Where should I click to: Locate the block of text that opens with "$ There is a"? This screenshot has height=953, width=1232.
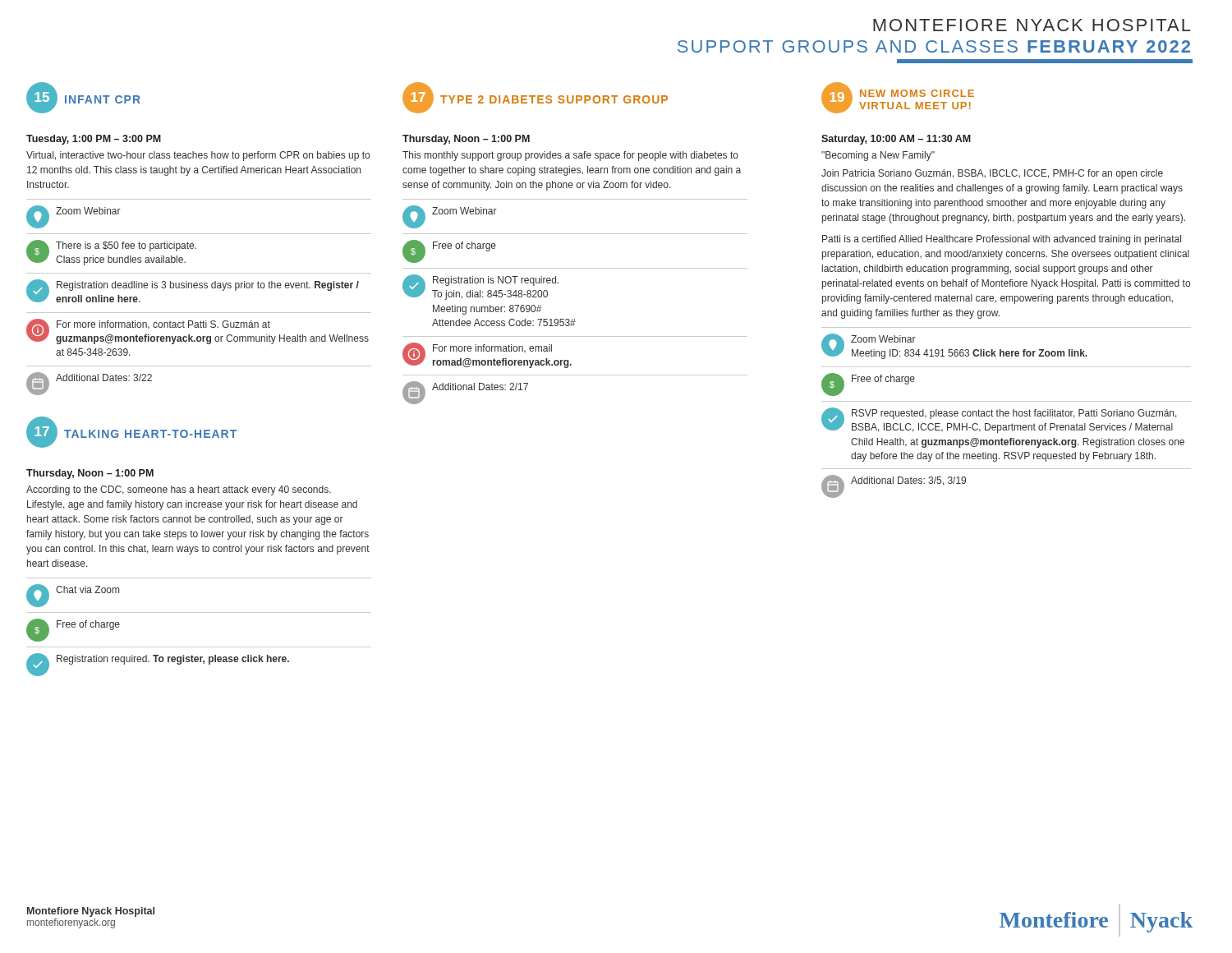(112, 253)
